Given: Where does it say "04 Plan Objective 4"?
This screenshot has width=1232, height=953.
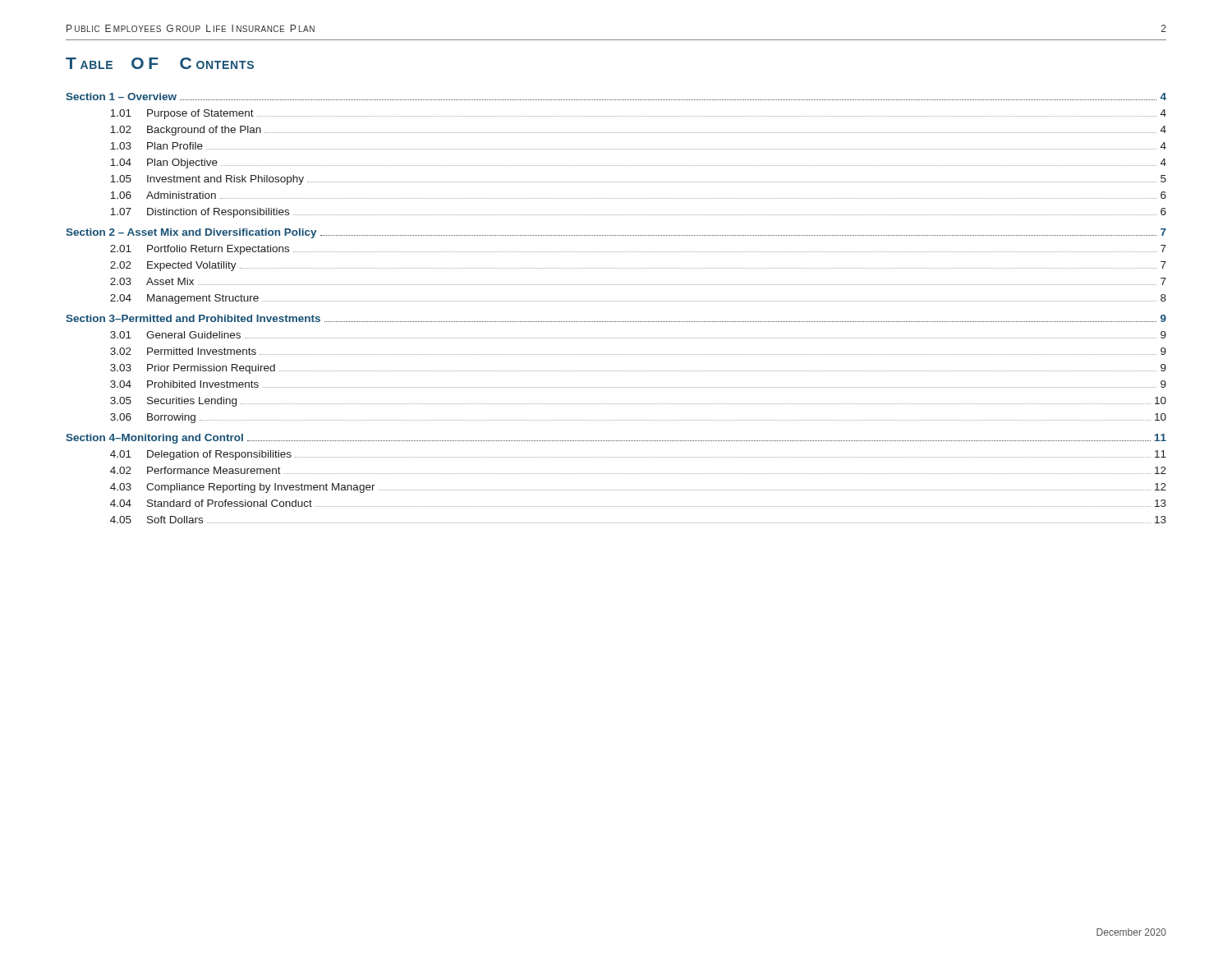Looking at the screenshot, I should (616, 162).
